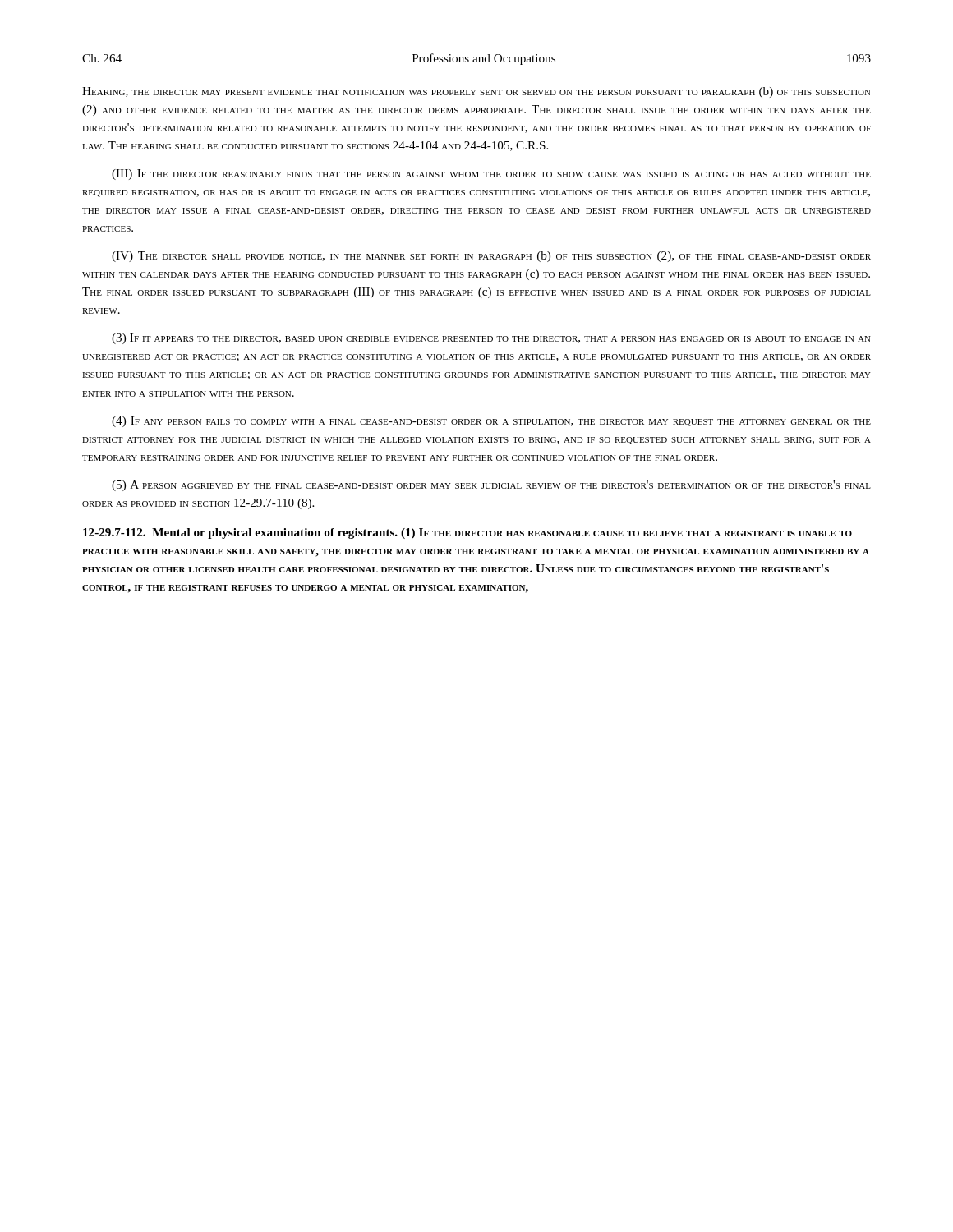Locate the text block containing "(4) If any person"
Screen dimensions: 1232x953
coord(476,438)
